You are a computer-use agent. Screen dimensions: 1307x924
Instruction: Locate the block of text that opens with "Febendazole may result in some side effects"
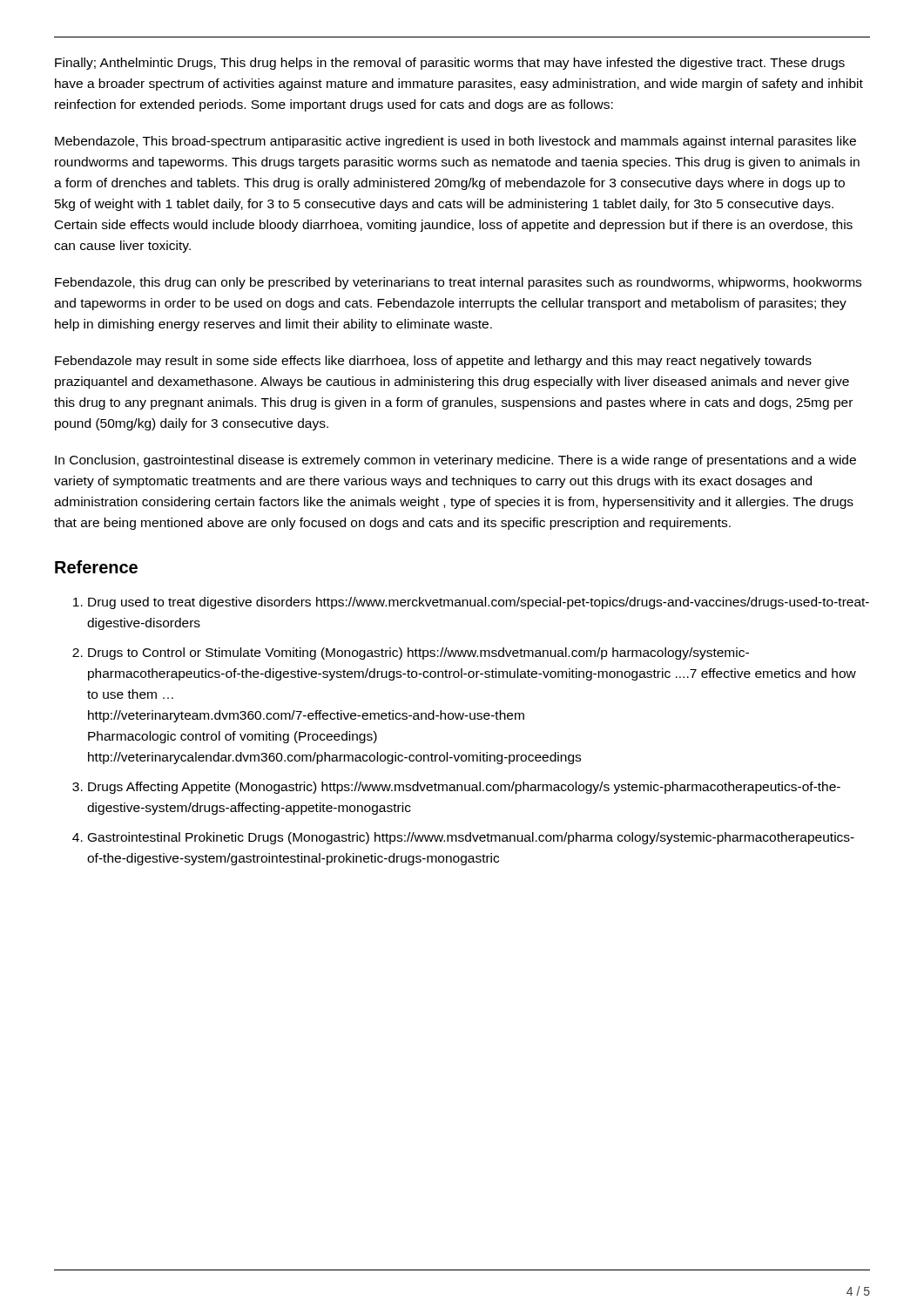click(453, 392)
